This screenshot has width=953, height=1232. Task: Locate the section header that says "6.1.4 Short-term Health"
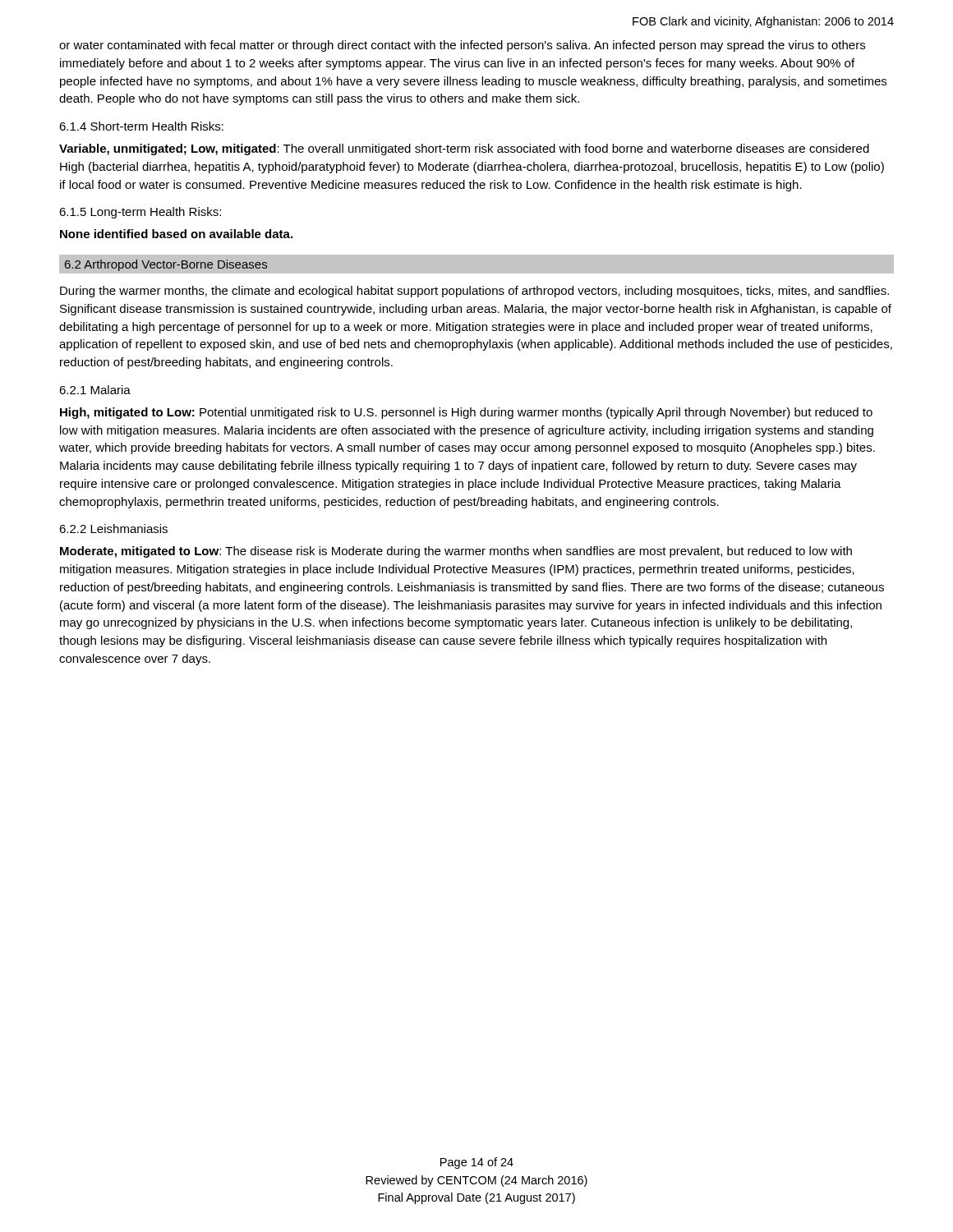pyautogui.click(x=142, y=126)
